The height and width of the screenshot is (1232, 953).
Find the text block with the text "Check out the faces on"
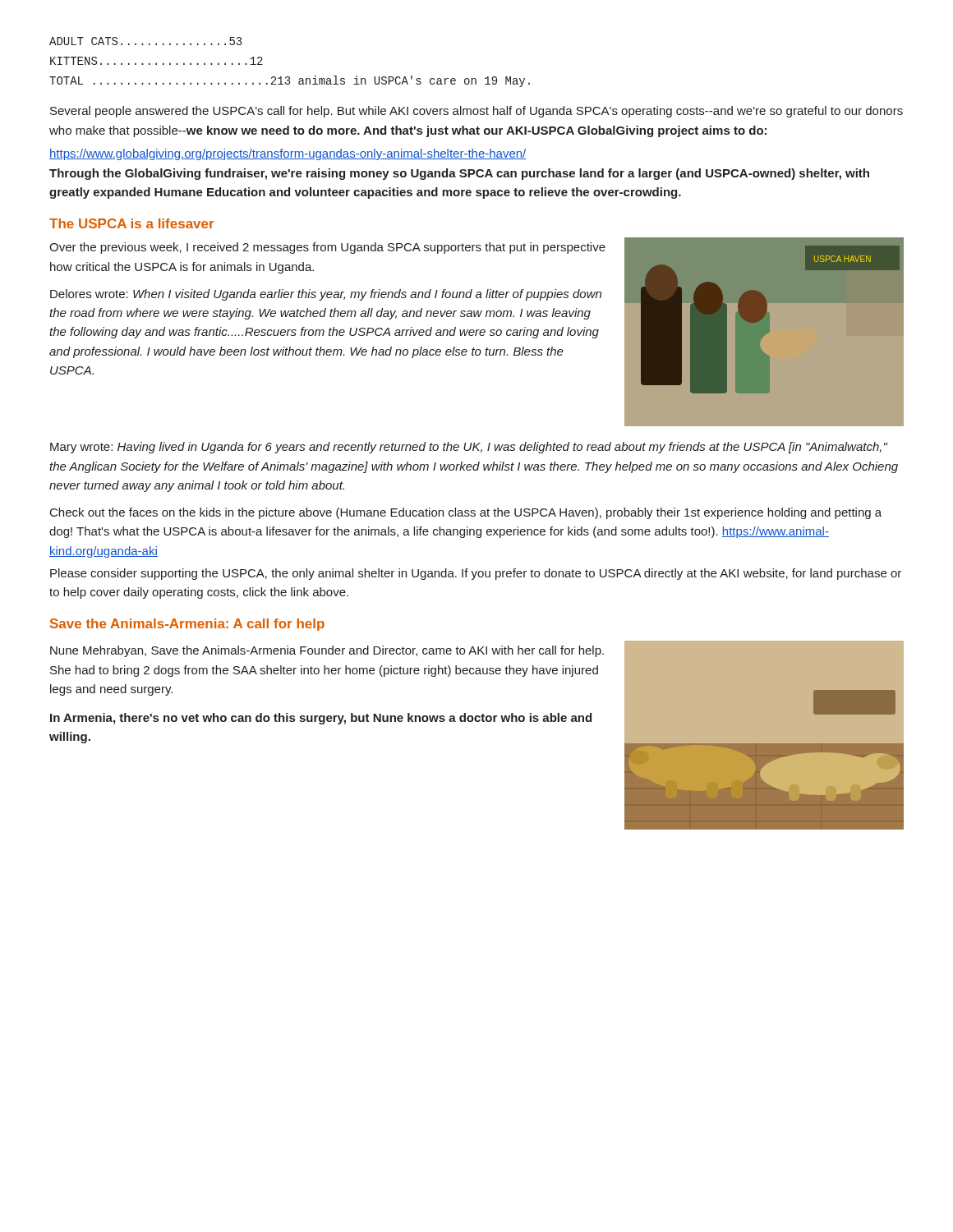[x=465, y=531]
